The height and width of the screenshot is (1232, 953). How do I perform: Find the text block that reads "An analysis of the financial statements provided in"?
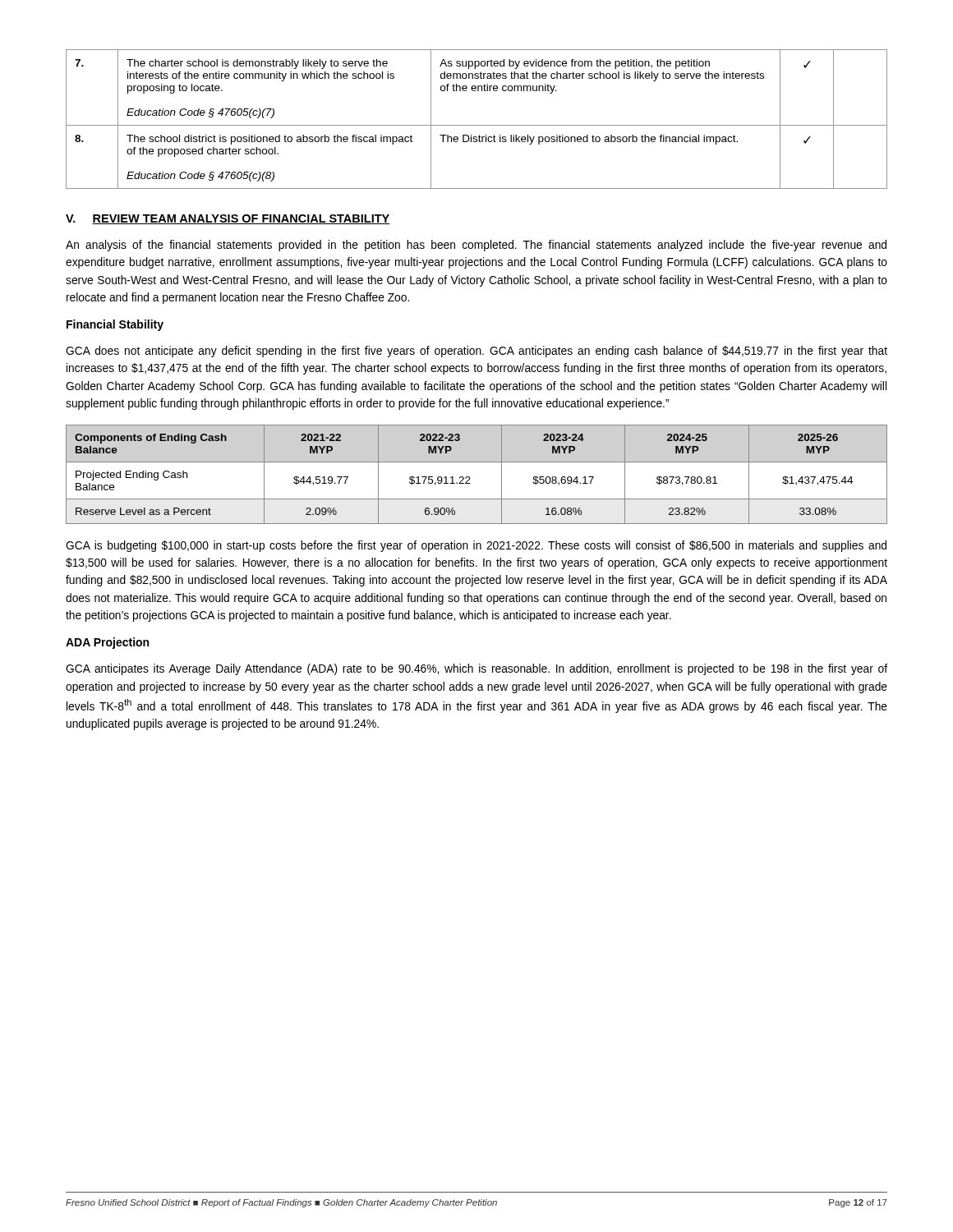tap(476, 272)
